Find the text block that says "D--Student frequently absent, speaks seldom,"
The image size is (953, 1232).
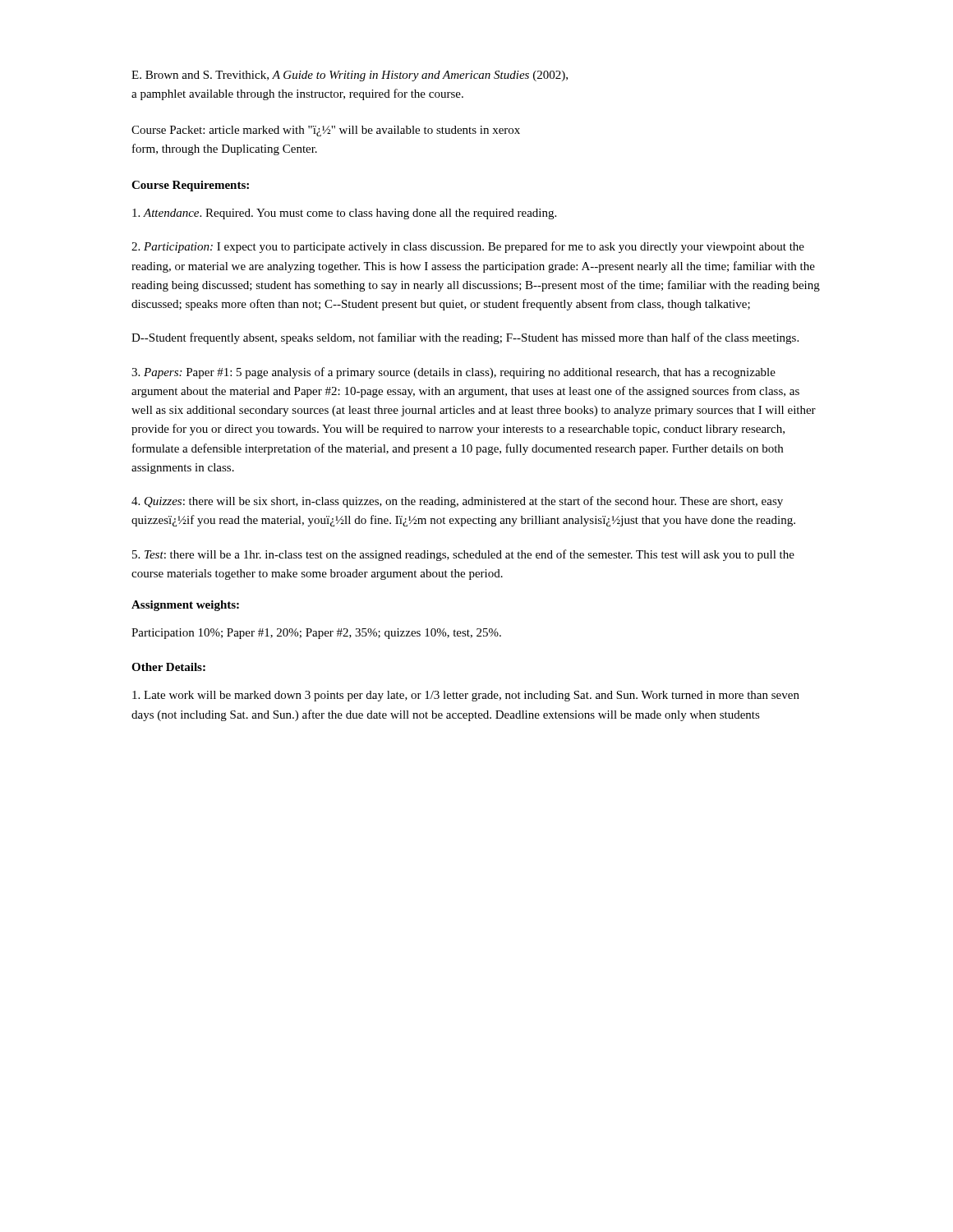click(476, 338)
